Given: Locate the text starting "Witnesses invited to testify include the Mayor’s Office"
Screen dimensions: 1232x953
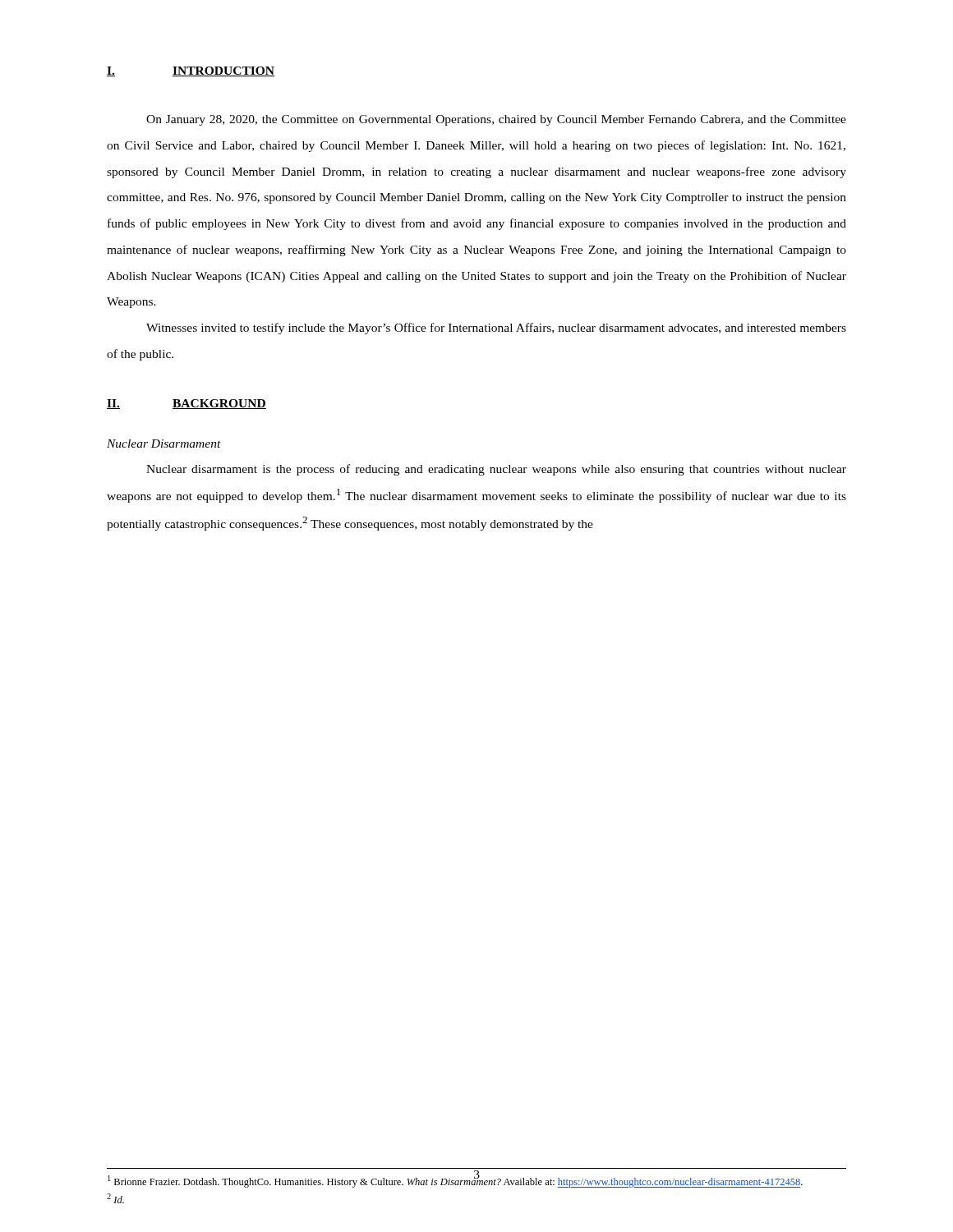Looking at the screenshot, I should [476, 340].
